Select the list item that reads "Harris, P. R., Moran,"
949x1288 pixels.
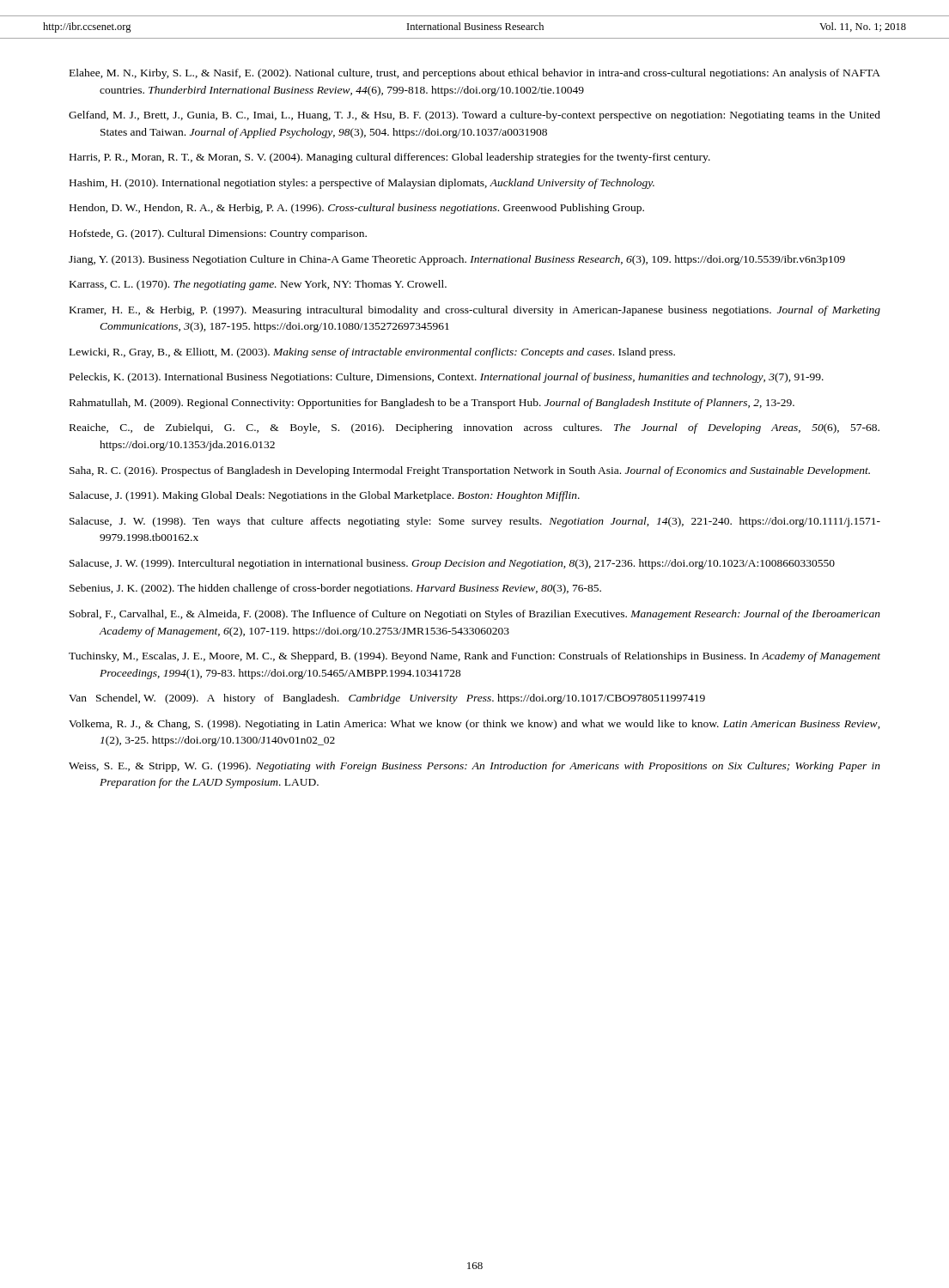tap(390, 157)
